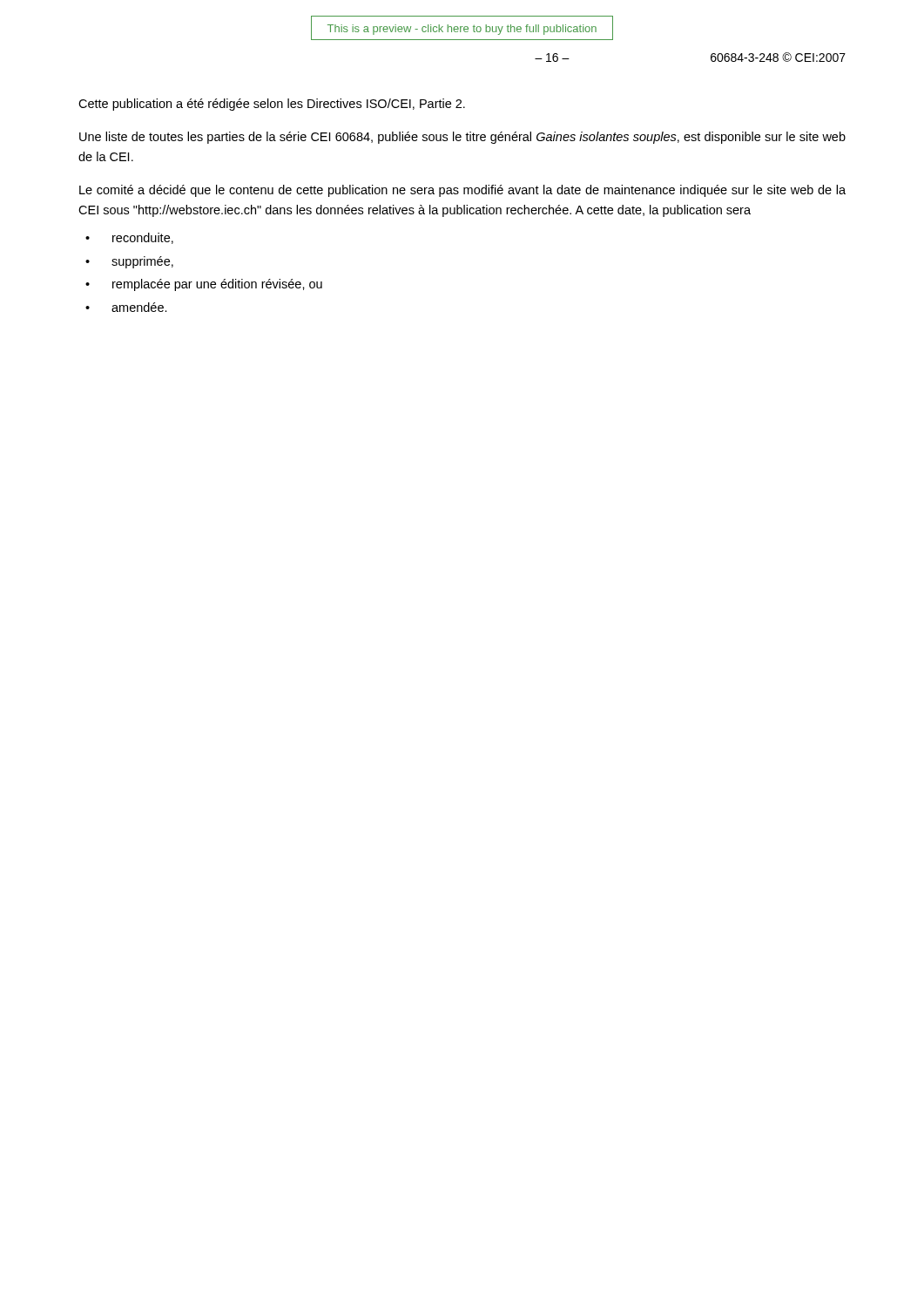924x1307 pixels.
Task: Navigate to the passage starting "• amendée."
Action: (126, 307)
